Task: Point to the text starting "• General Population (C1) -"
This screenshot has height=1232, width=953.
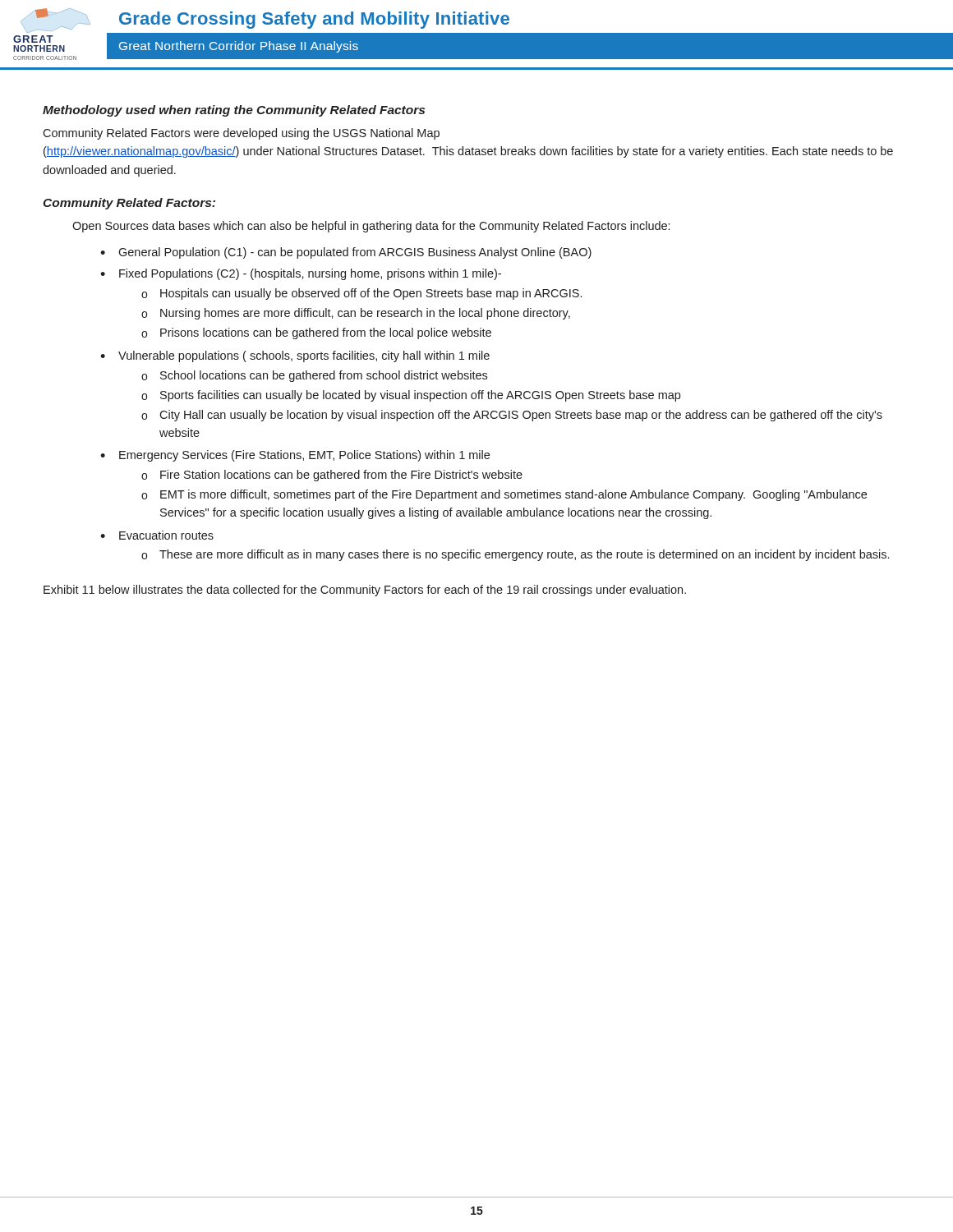Action: 505,253
